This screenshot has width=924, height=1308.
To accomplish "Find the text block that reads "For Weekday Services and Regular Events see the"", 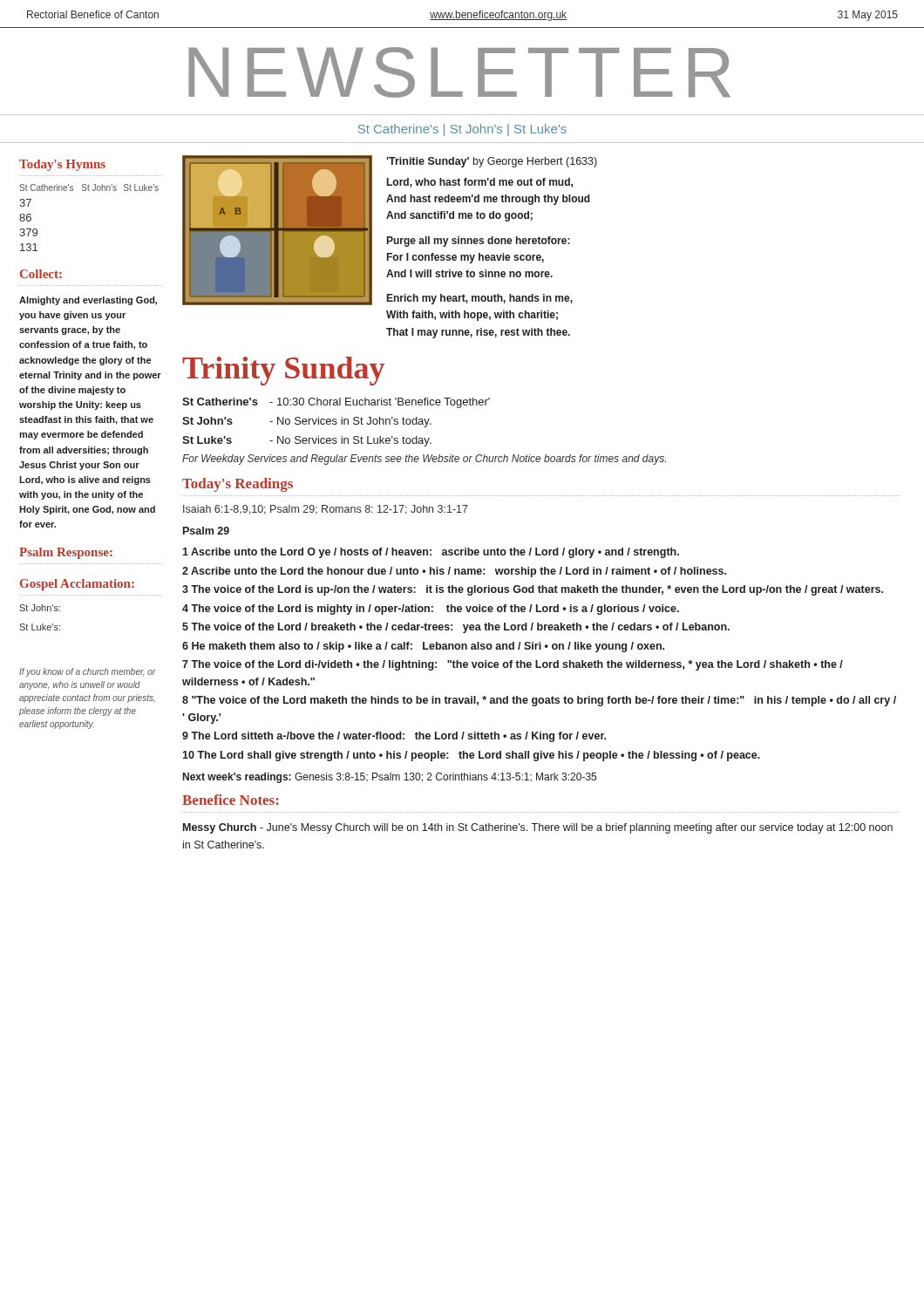I will tap(425, 458).
